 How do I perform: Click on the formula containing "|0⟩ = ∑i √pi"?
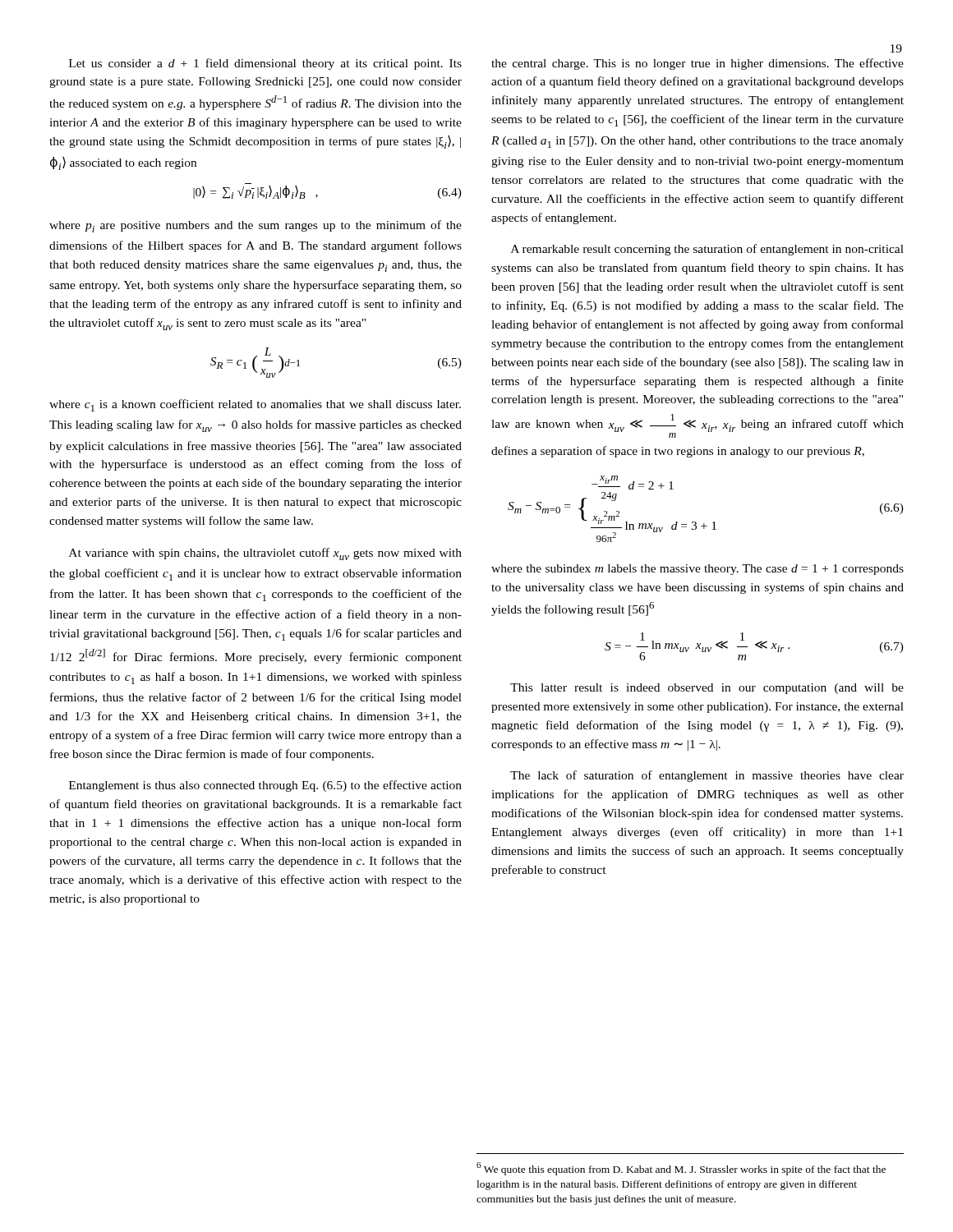pyautogui.click(x=255, y=193)
